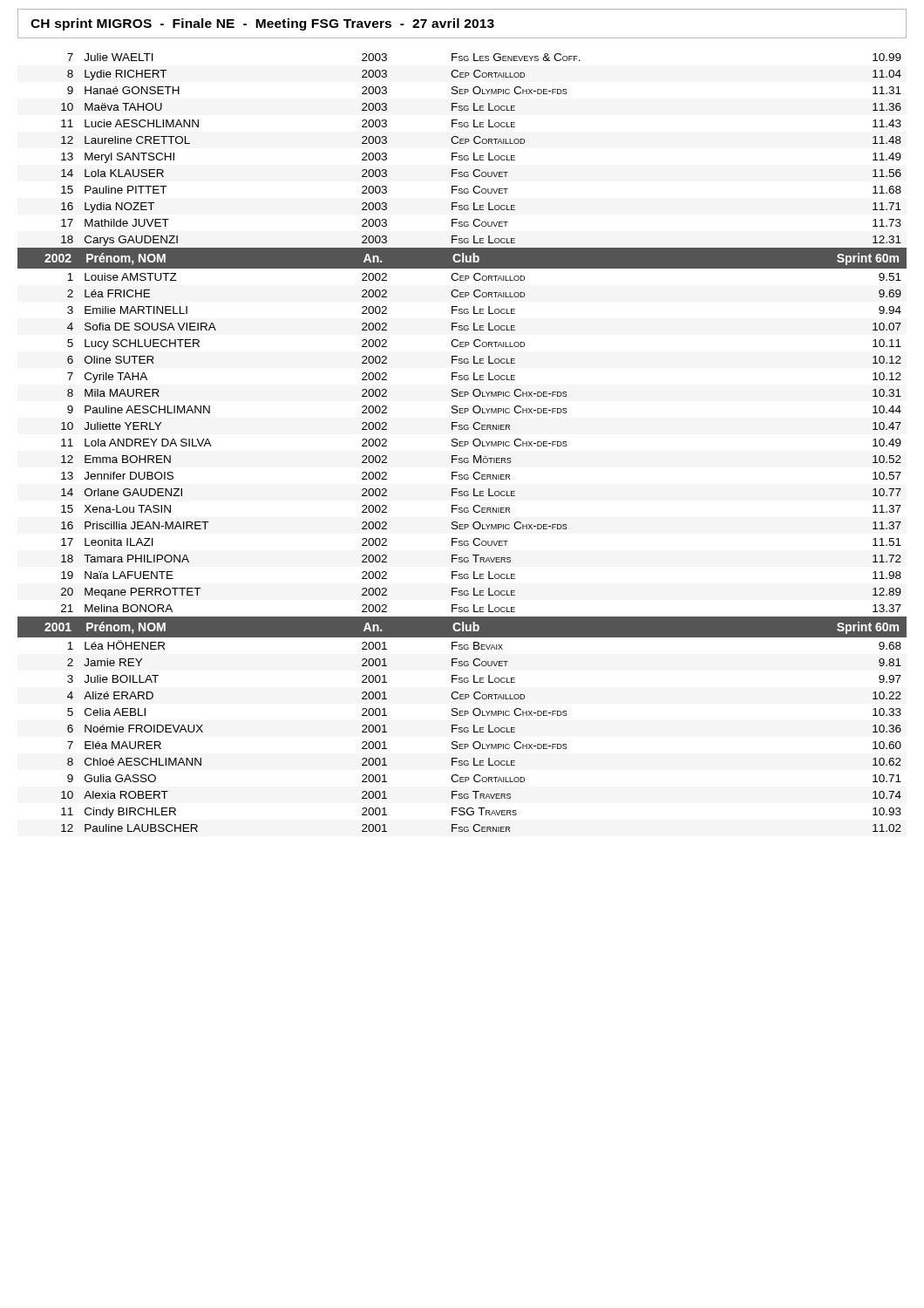Click on the table containing "Naïa LAFUENTE"
The width and height of the screenshot is (924, 1308).
pos(462,442)
